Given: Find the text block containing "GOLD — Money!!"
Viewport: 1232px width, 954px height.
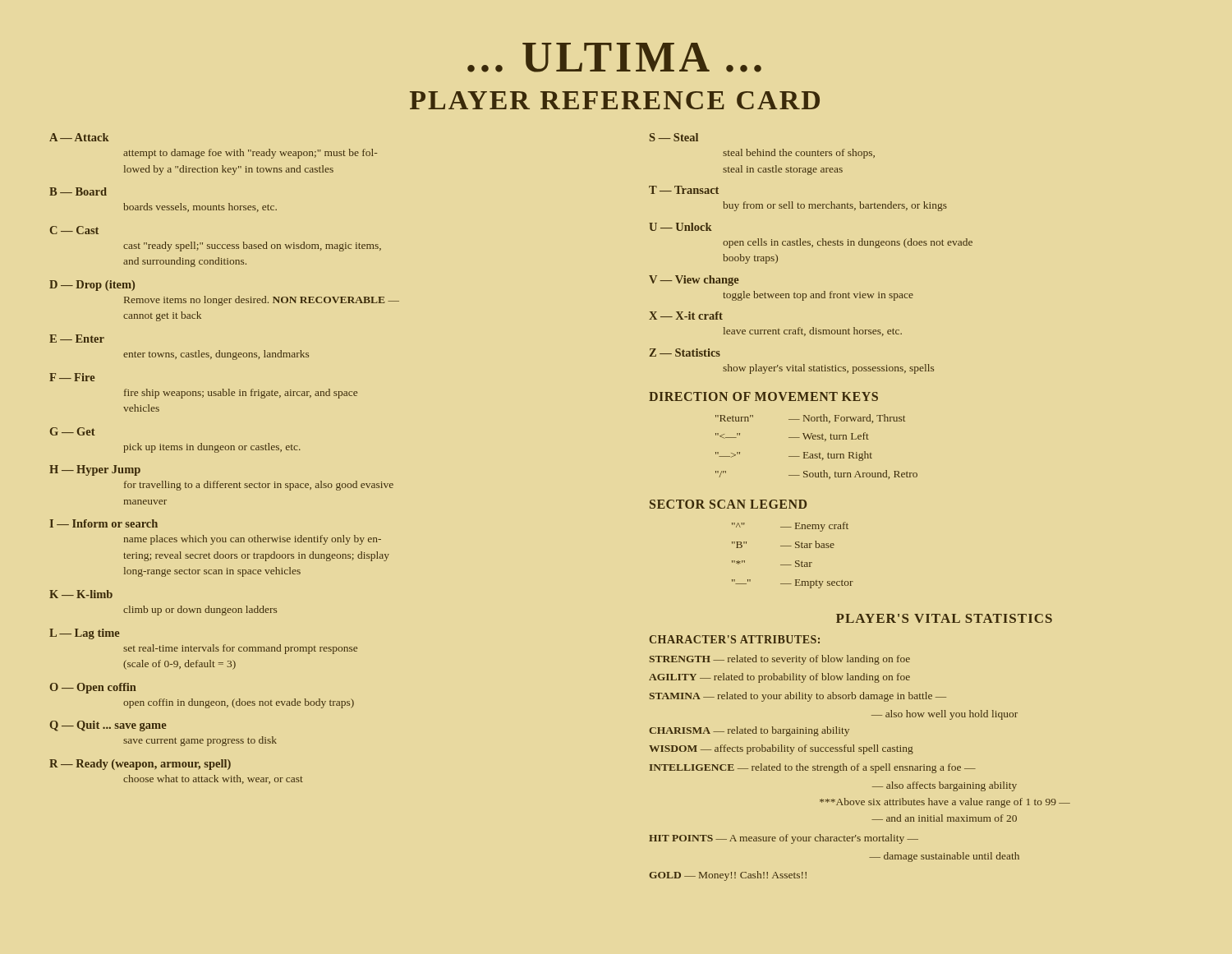Looking at the screenshot, I should pos(728,875).
